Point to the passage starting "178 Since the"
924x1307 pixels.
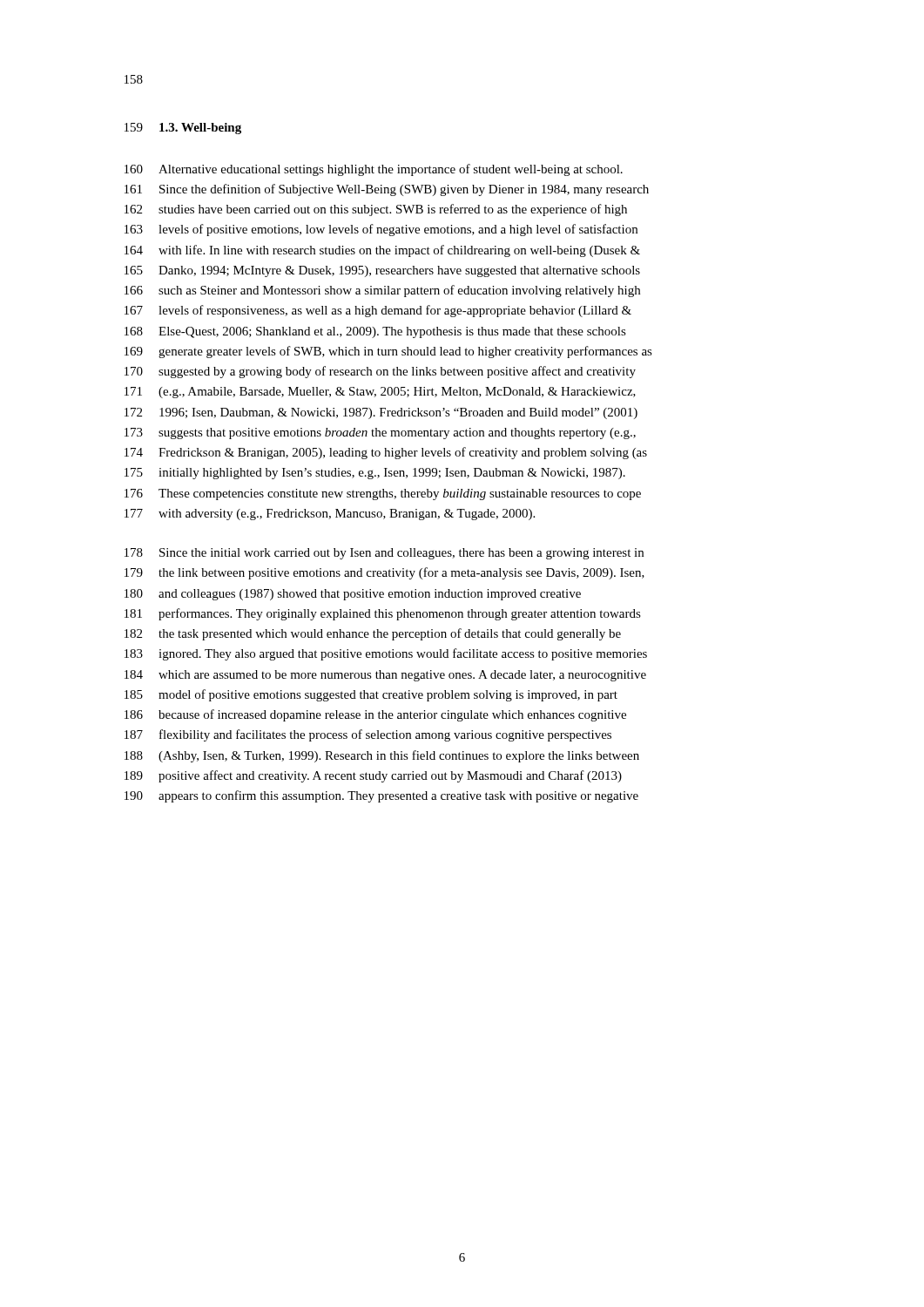pos(462,674)
